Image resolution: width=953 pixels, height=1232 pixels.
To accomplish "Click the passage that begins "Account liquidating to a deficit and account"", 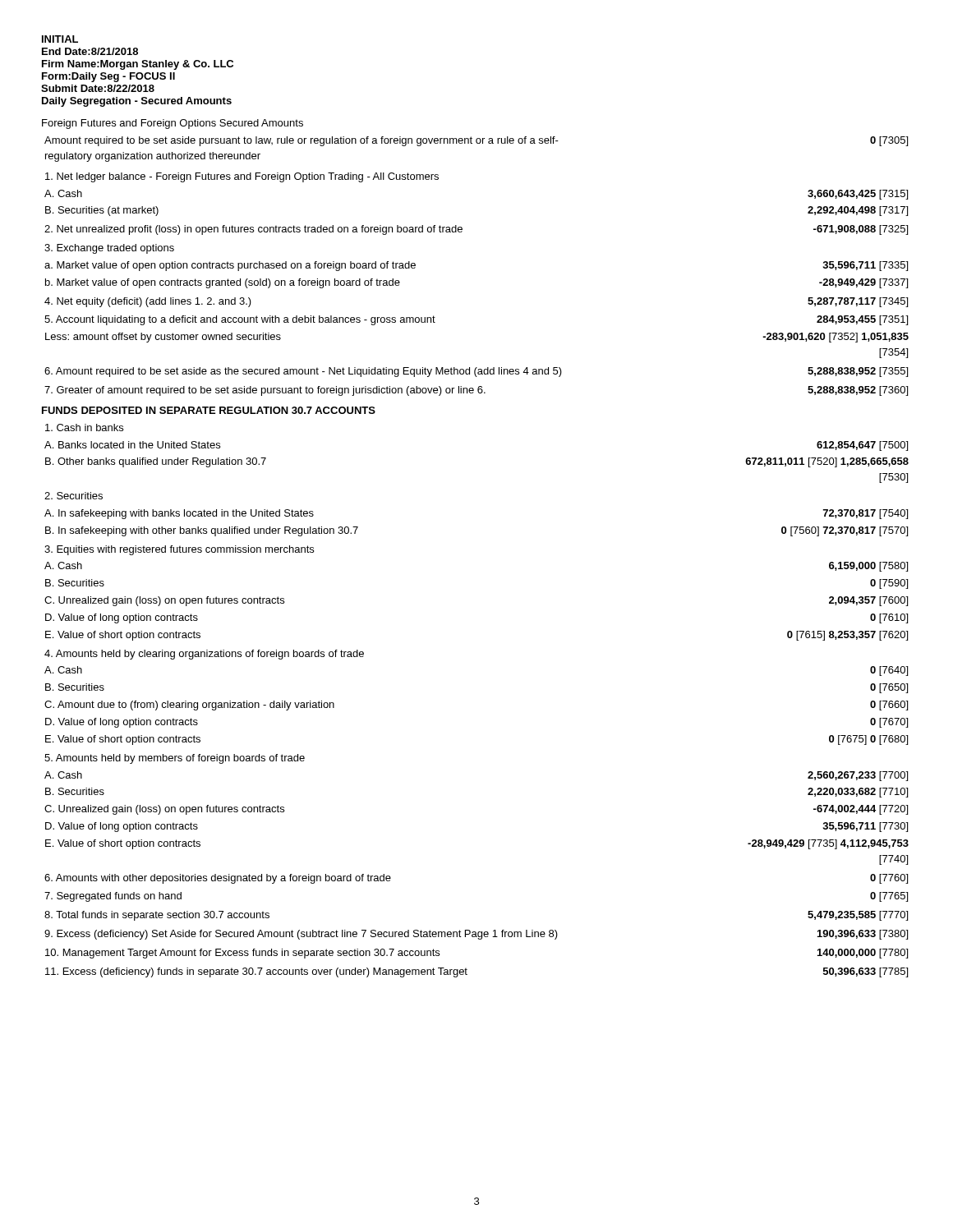I will tap(238, 320).
